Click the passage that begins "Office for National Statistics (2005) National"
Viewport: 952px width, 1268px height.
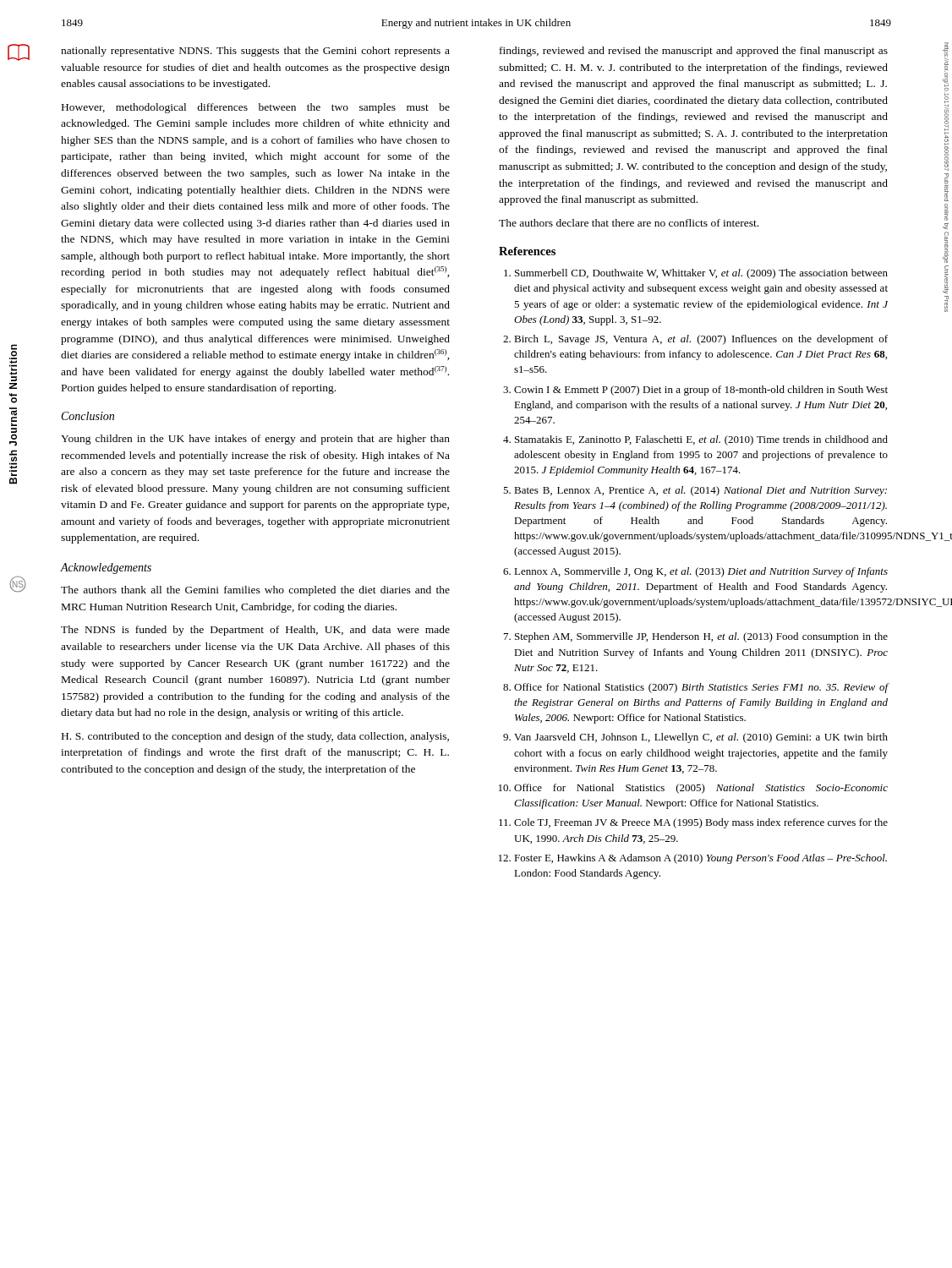coord(701,795)
